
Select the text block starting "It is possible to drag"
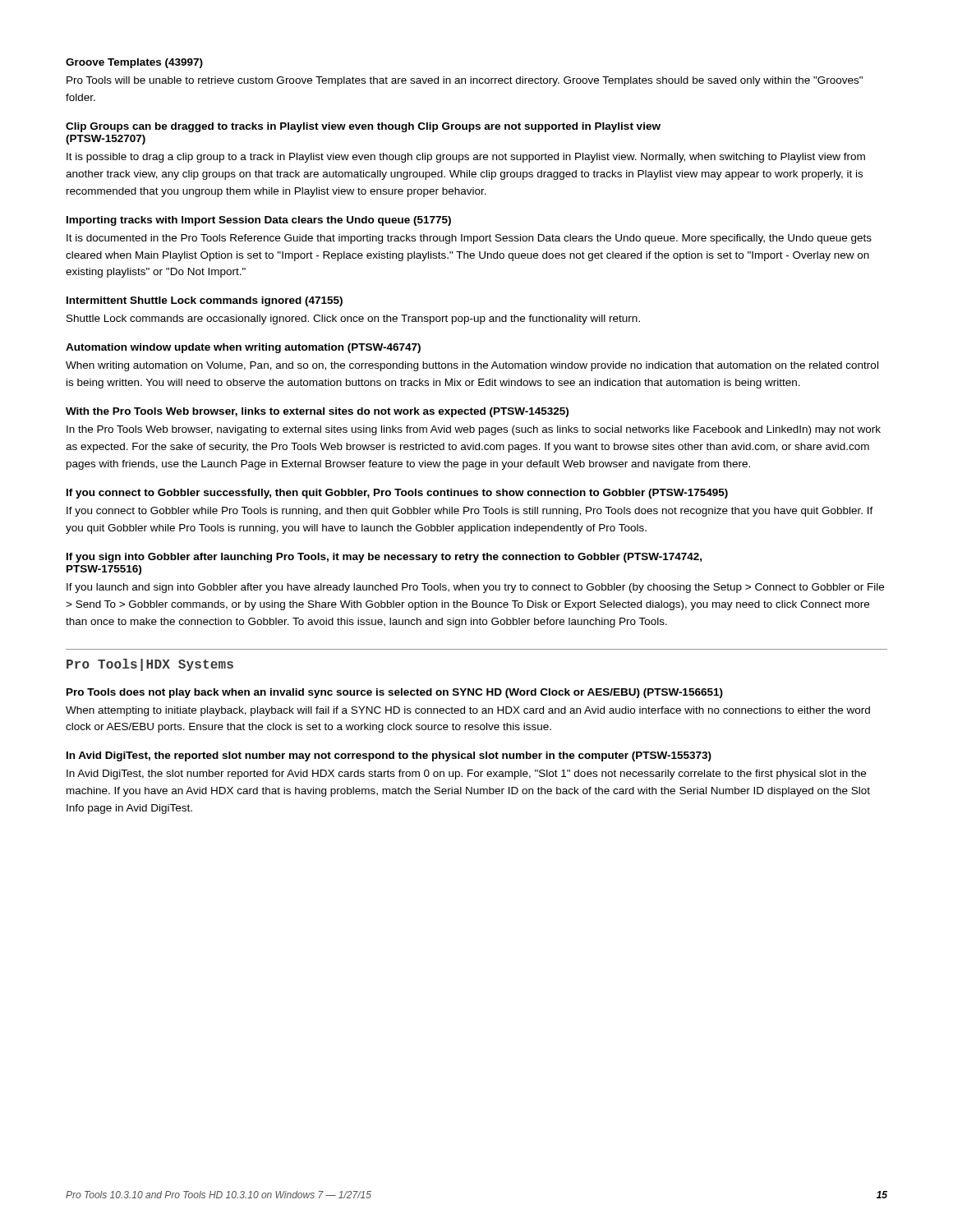[x=466, y=174]
